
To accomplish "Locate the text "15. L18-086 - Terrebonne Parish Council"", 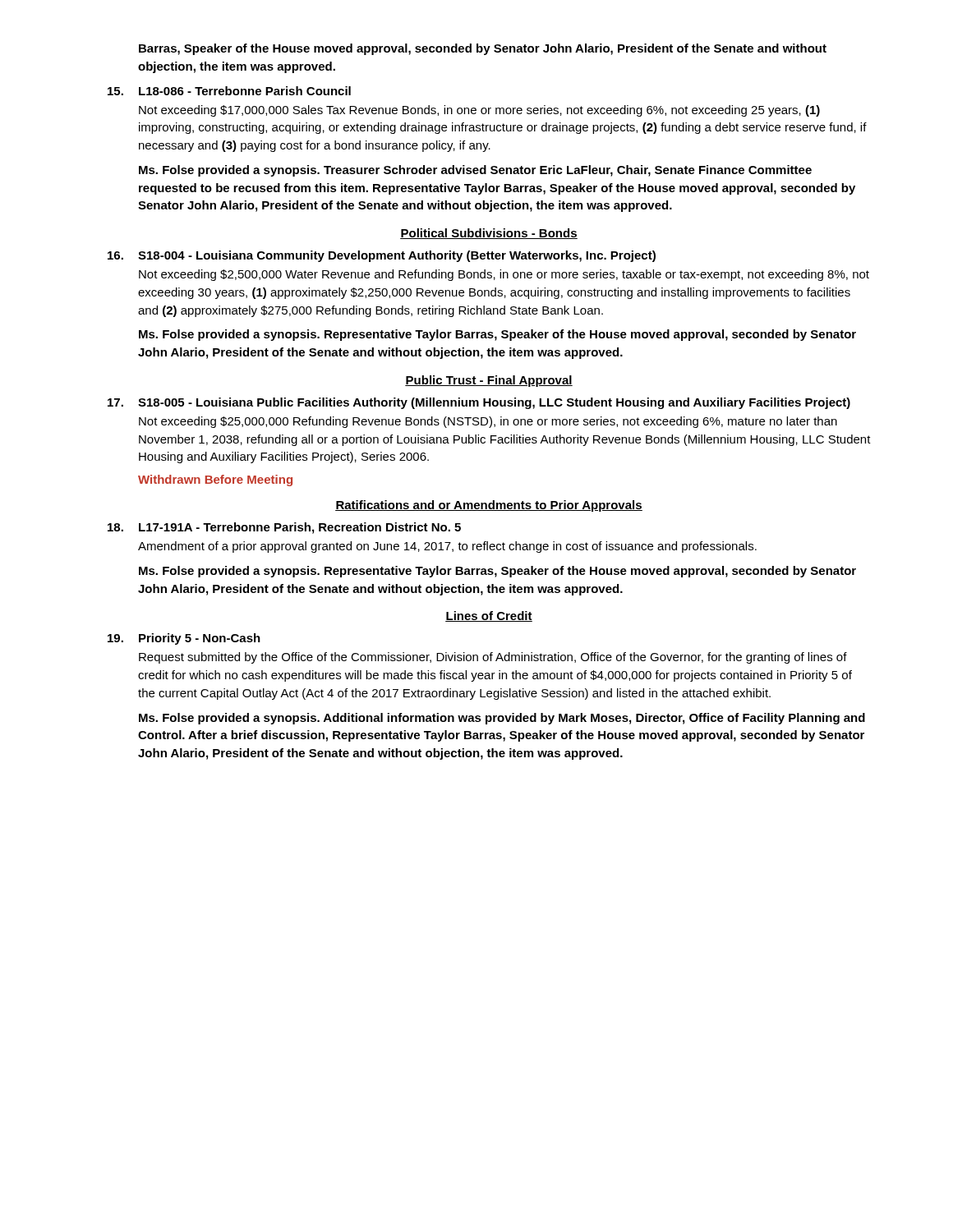I will [229, 91].
